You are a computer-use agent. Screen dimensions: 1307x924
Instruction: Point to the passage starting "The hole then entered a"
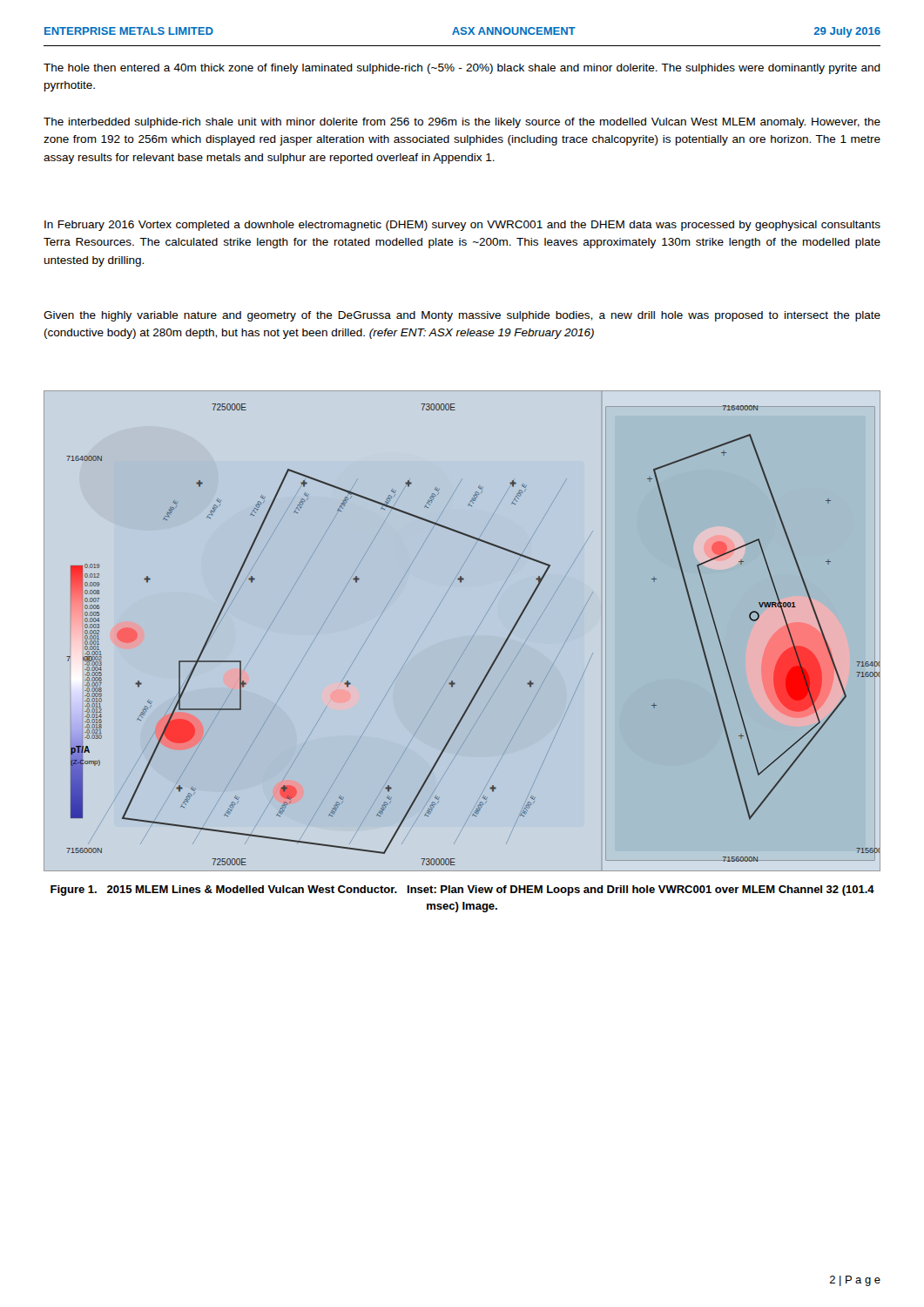coord(462,76)
